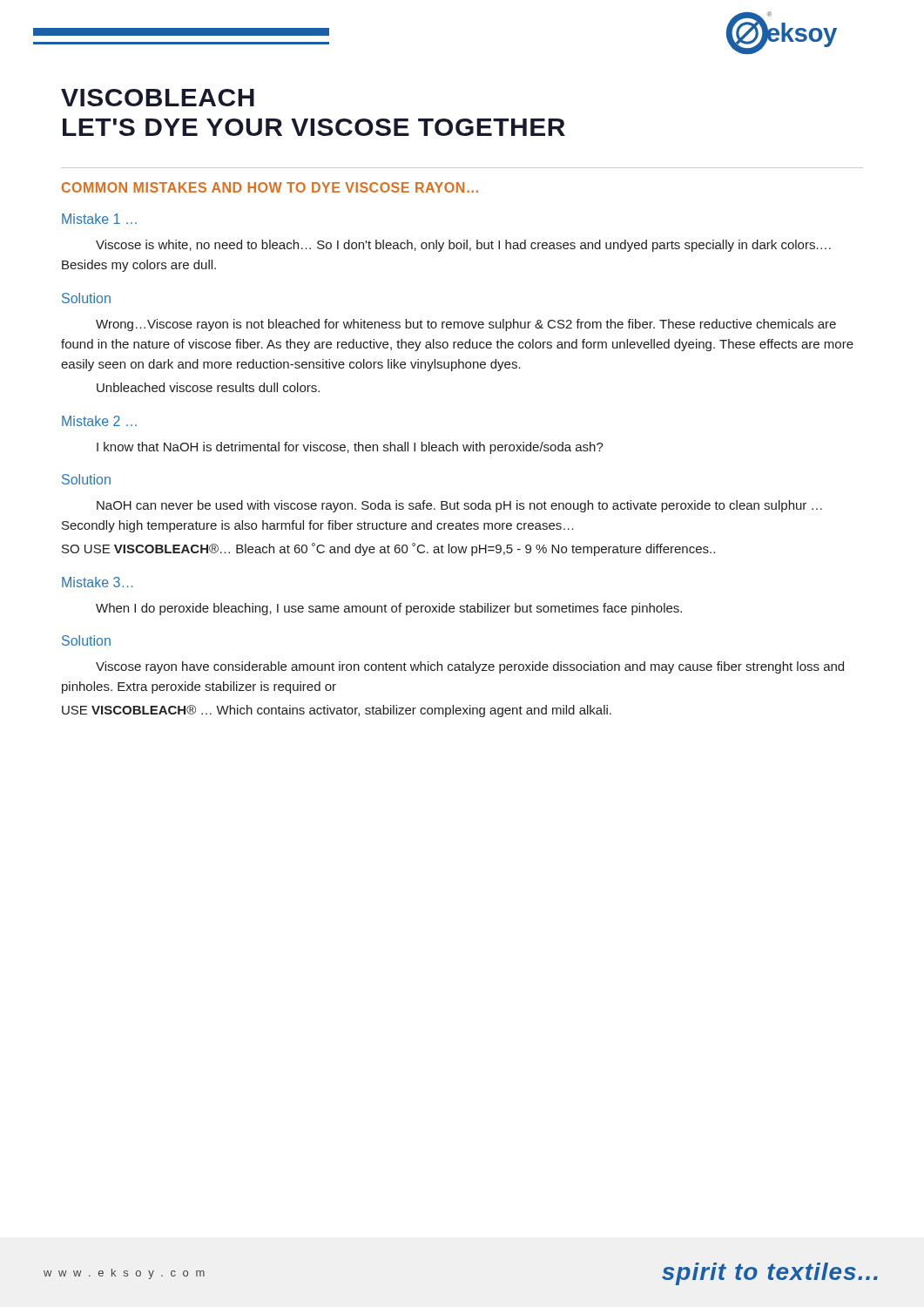Navigate to the element starting "Wrong…Viscose rayon is not bleached for"
Image resolution: width=924 pixels, height=1307 pixels.
click(462, 356)
